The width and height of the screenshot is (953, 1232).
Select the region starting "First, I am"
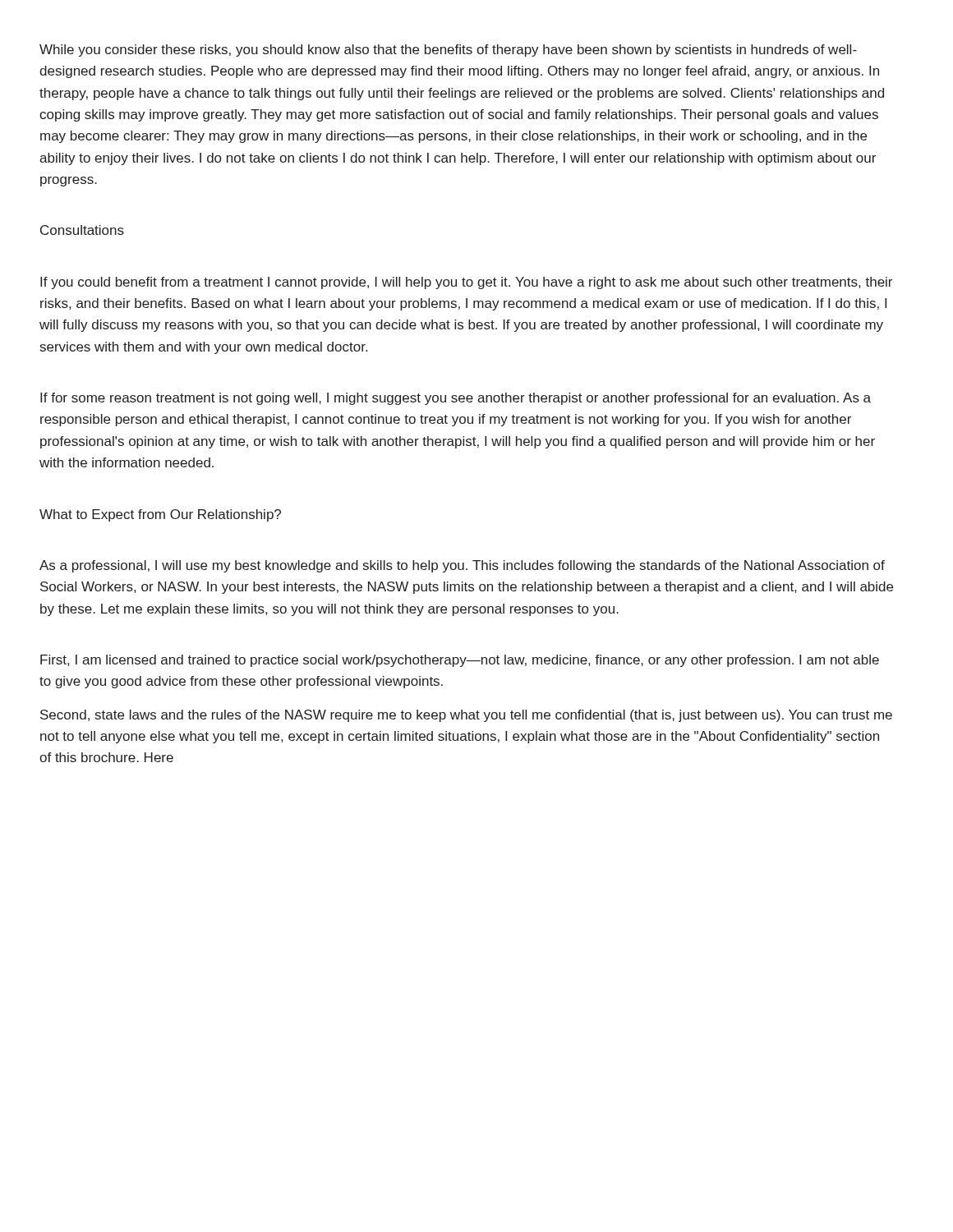point(459,671)
